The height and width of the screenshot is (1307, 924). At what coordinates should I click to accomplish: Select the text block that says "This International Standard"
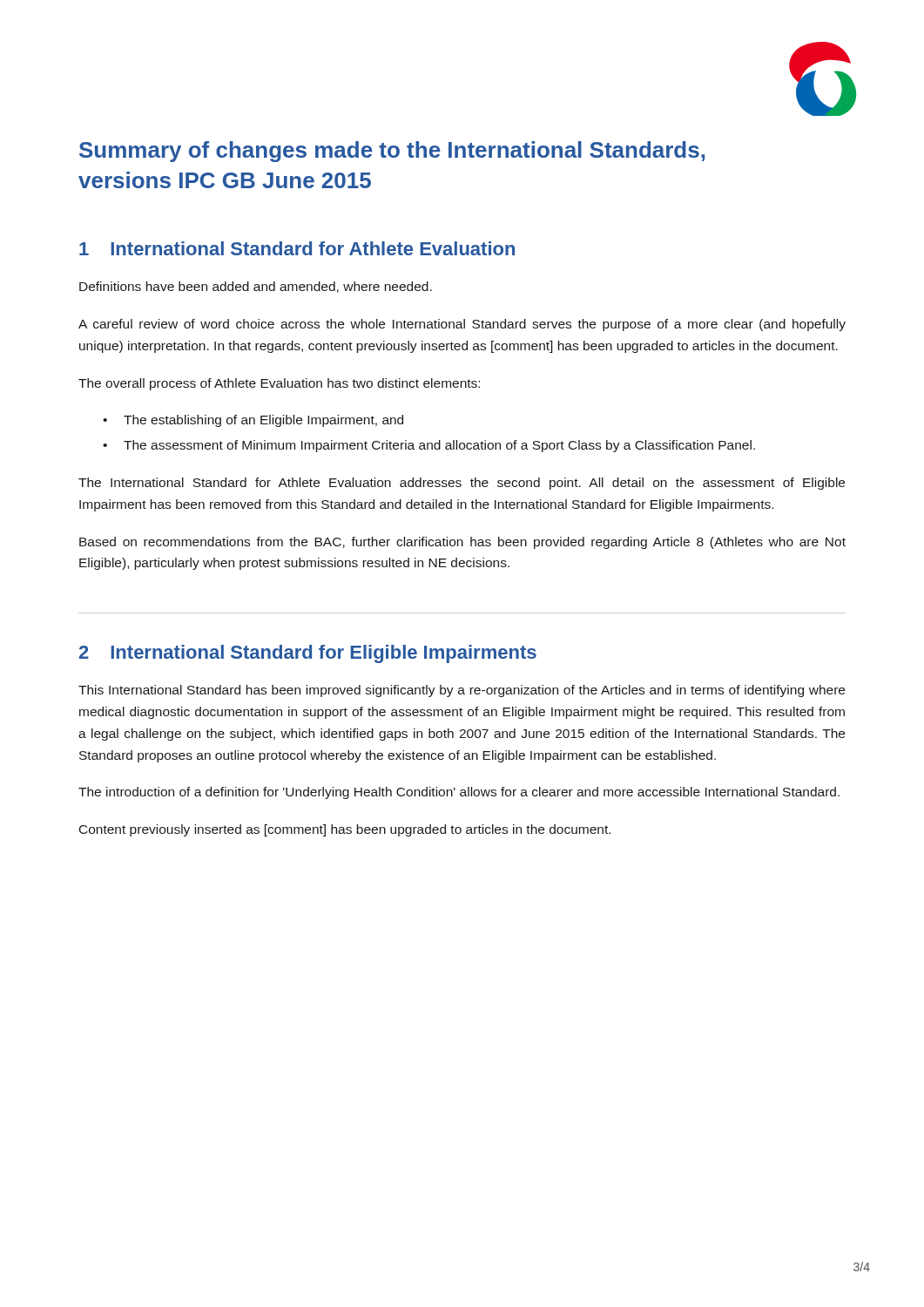point(462,722)
